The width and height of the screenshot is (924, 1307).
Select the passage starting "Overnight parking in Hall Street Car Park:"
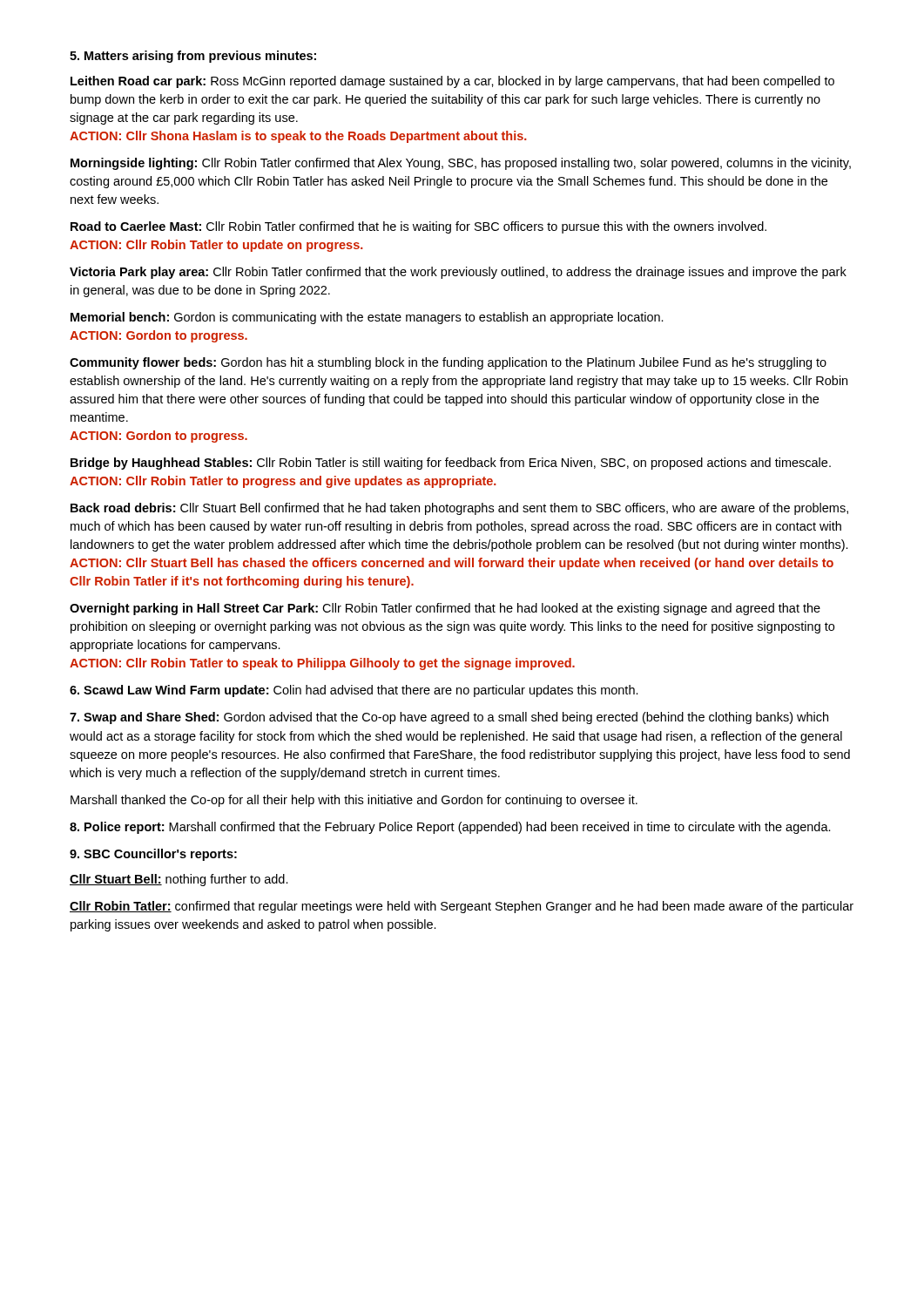[452, 636]
